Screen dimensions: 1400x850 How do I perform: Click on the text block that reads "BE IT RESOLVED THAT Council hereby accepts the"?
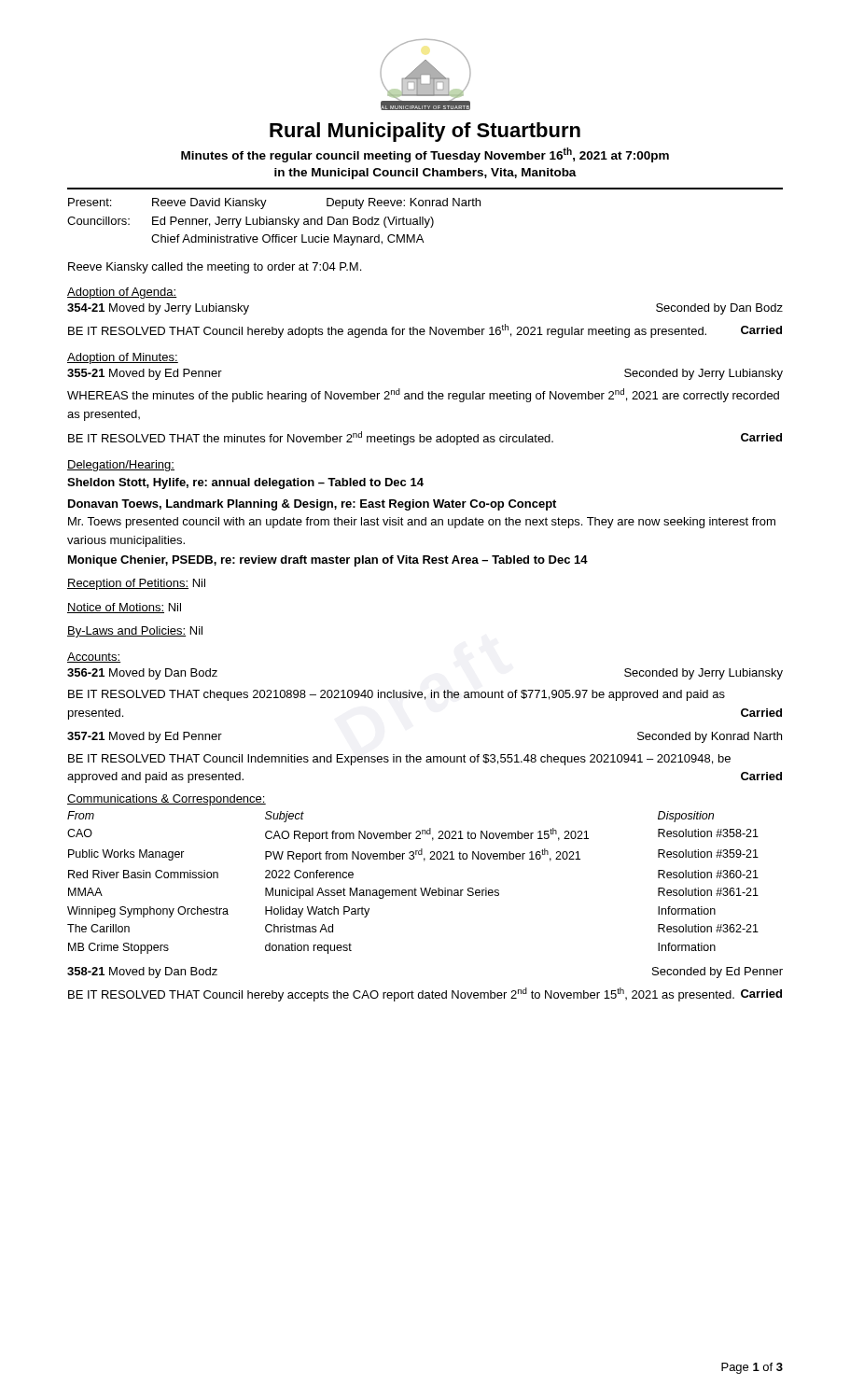point(425,993)
